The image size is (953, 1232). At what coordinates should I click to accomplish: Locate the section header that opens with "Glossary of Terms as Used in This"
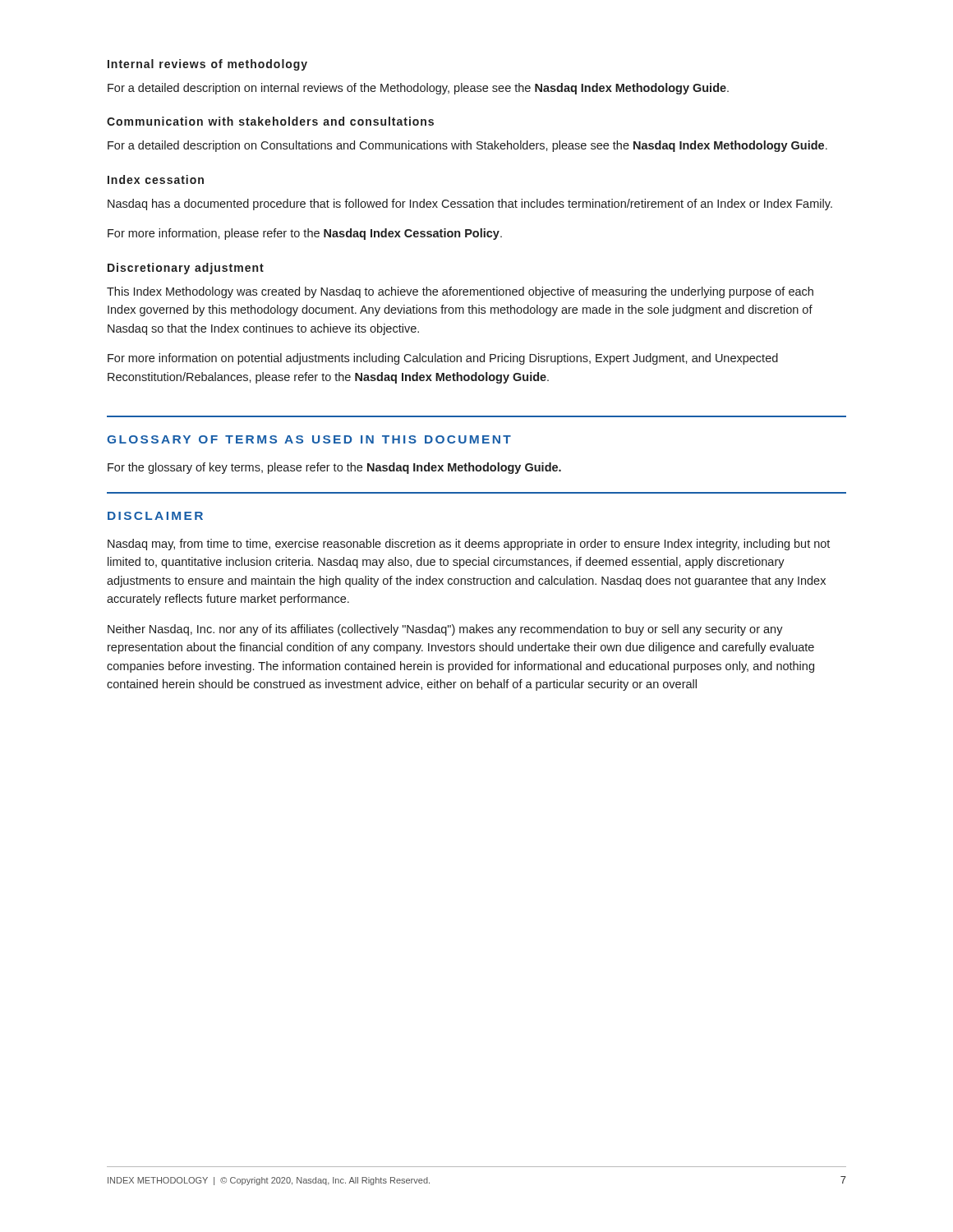click(310, 439)
